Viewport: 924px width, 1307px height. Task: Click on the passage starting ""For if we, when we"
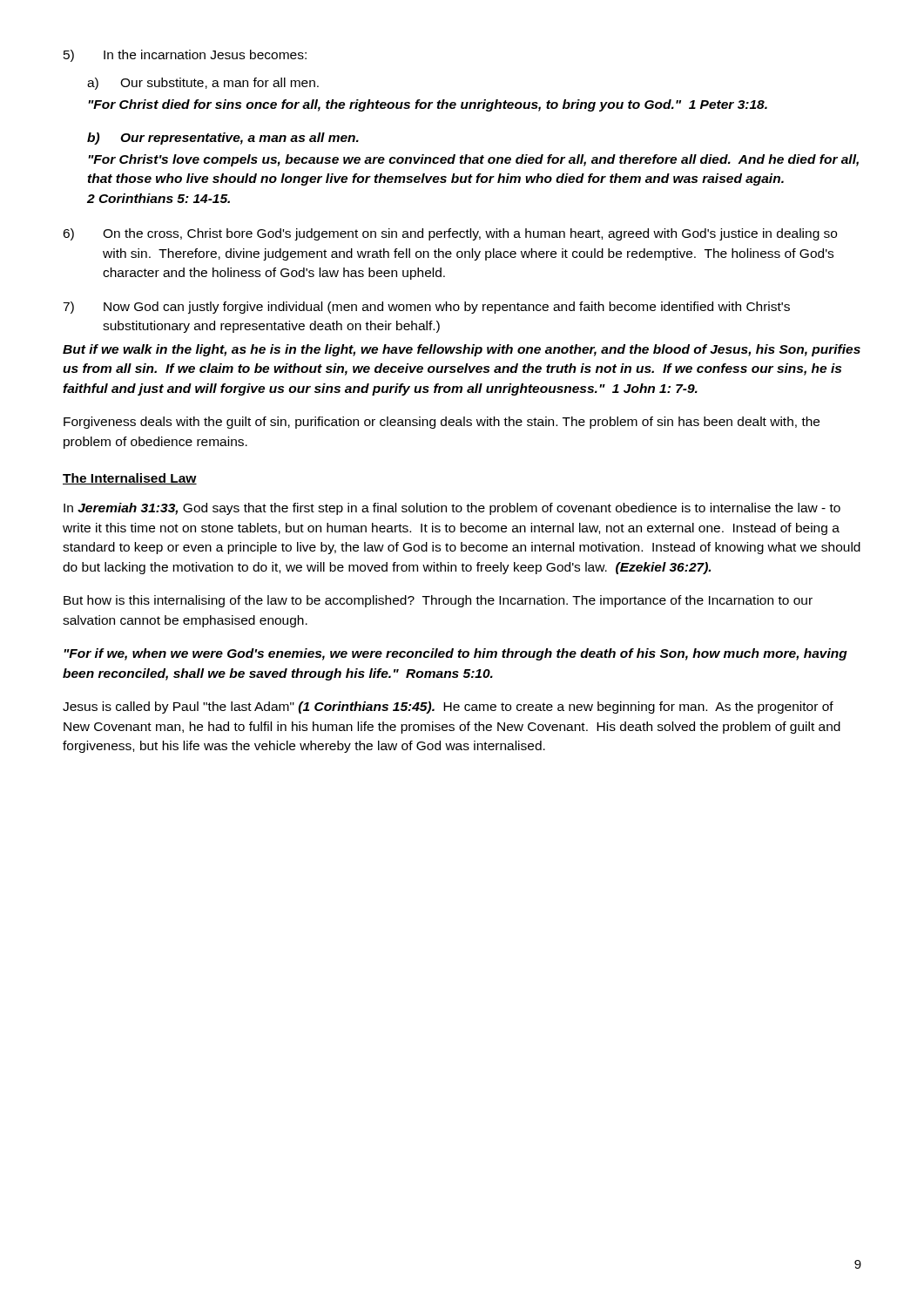(455, 663)
